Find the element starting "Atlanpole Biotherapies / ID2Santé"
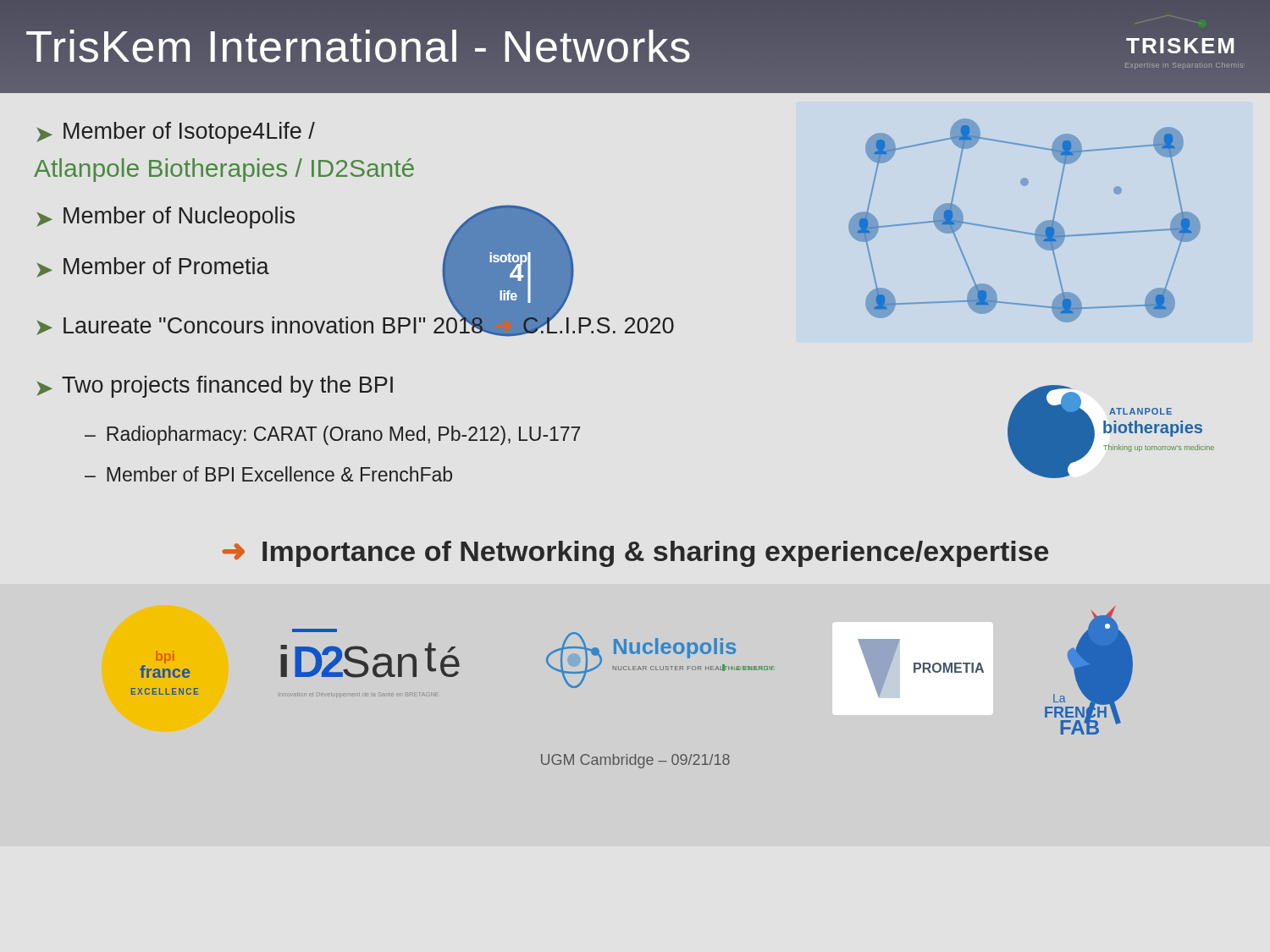 coord(225,168)
